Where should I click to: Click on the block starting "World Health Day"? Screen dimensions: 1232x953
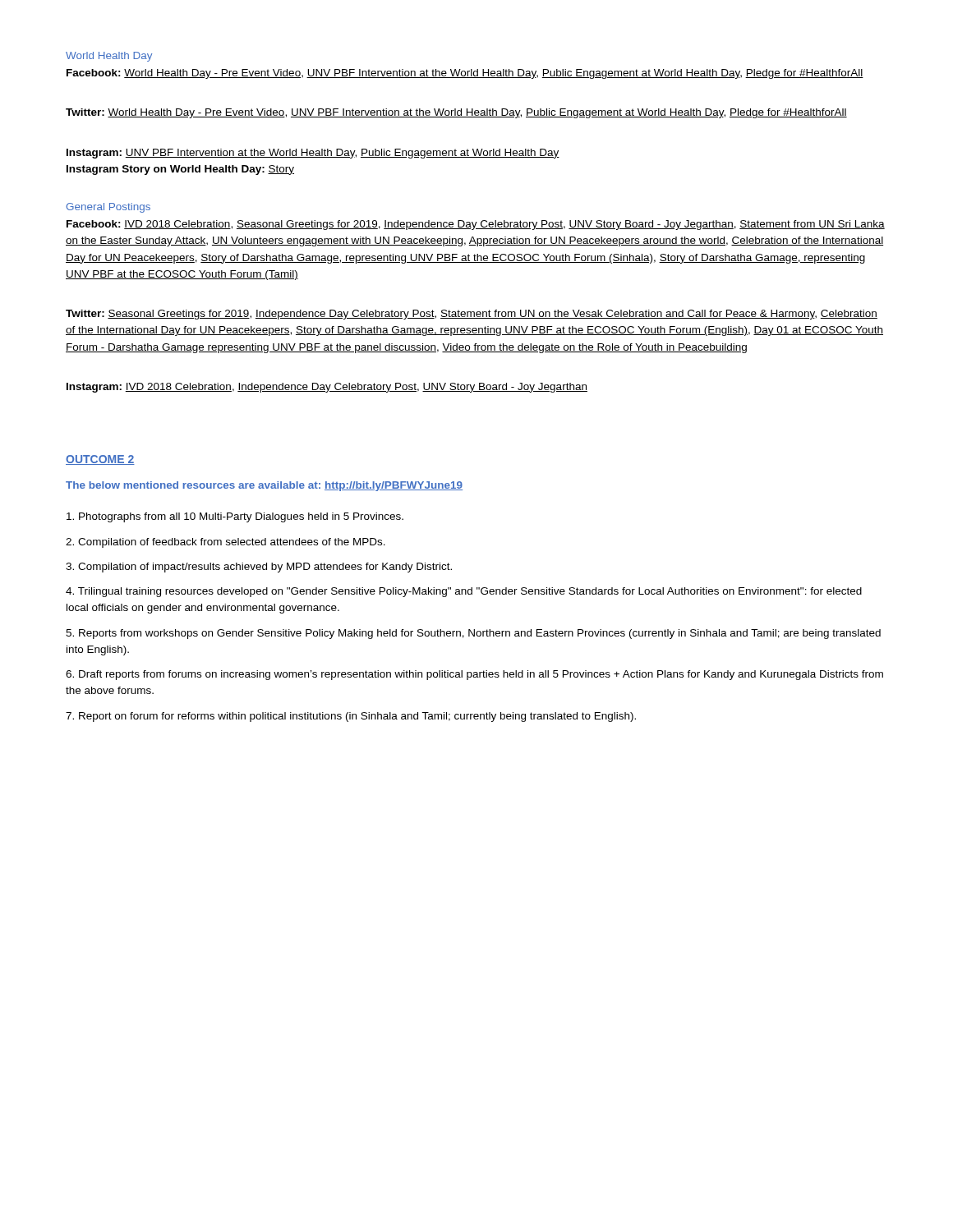109,55
